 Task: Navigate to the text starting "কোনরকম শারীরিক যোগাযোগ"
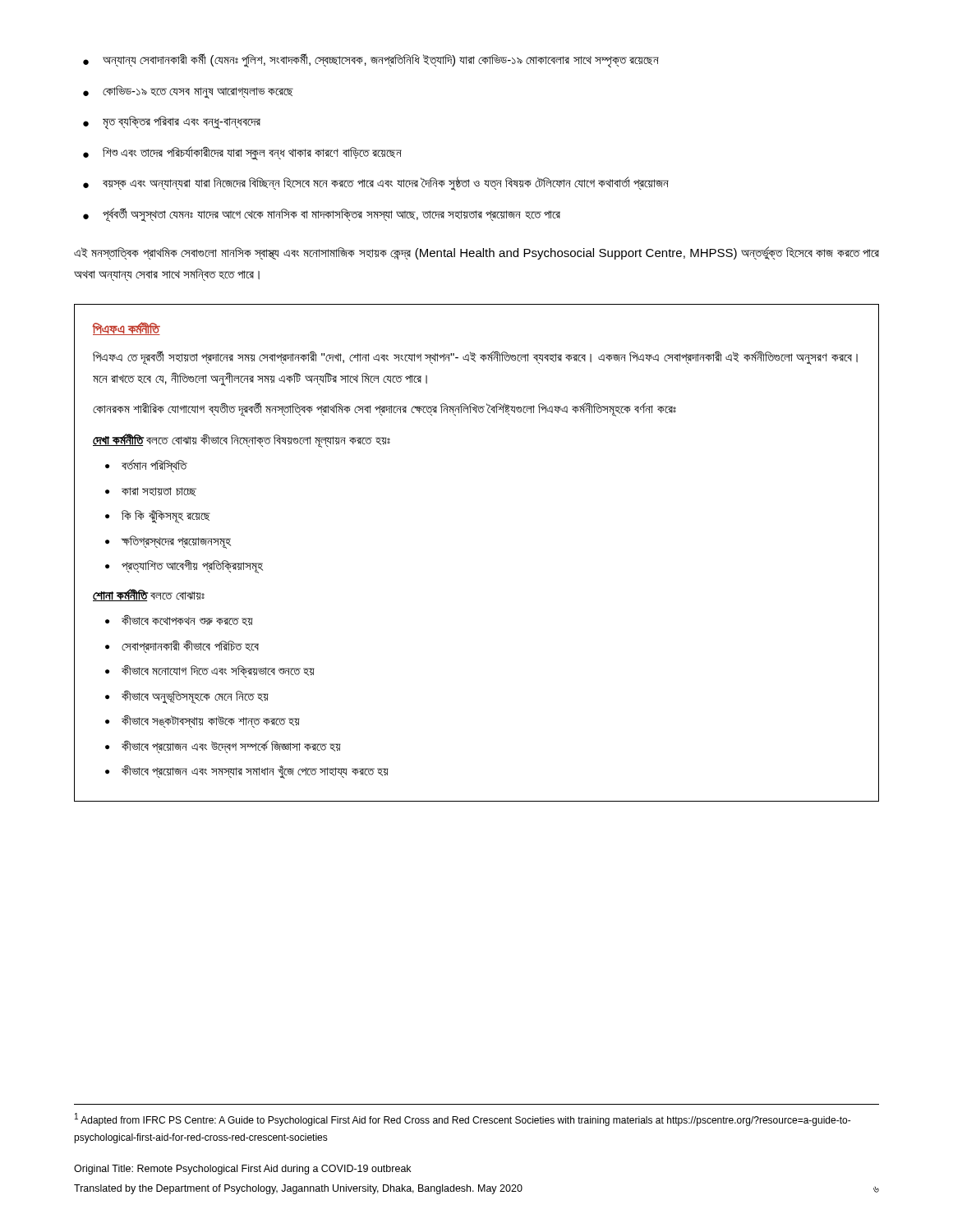[384, 409]
